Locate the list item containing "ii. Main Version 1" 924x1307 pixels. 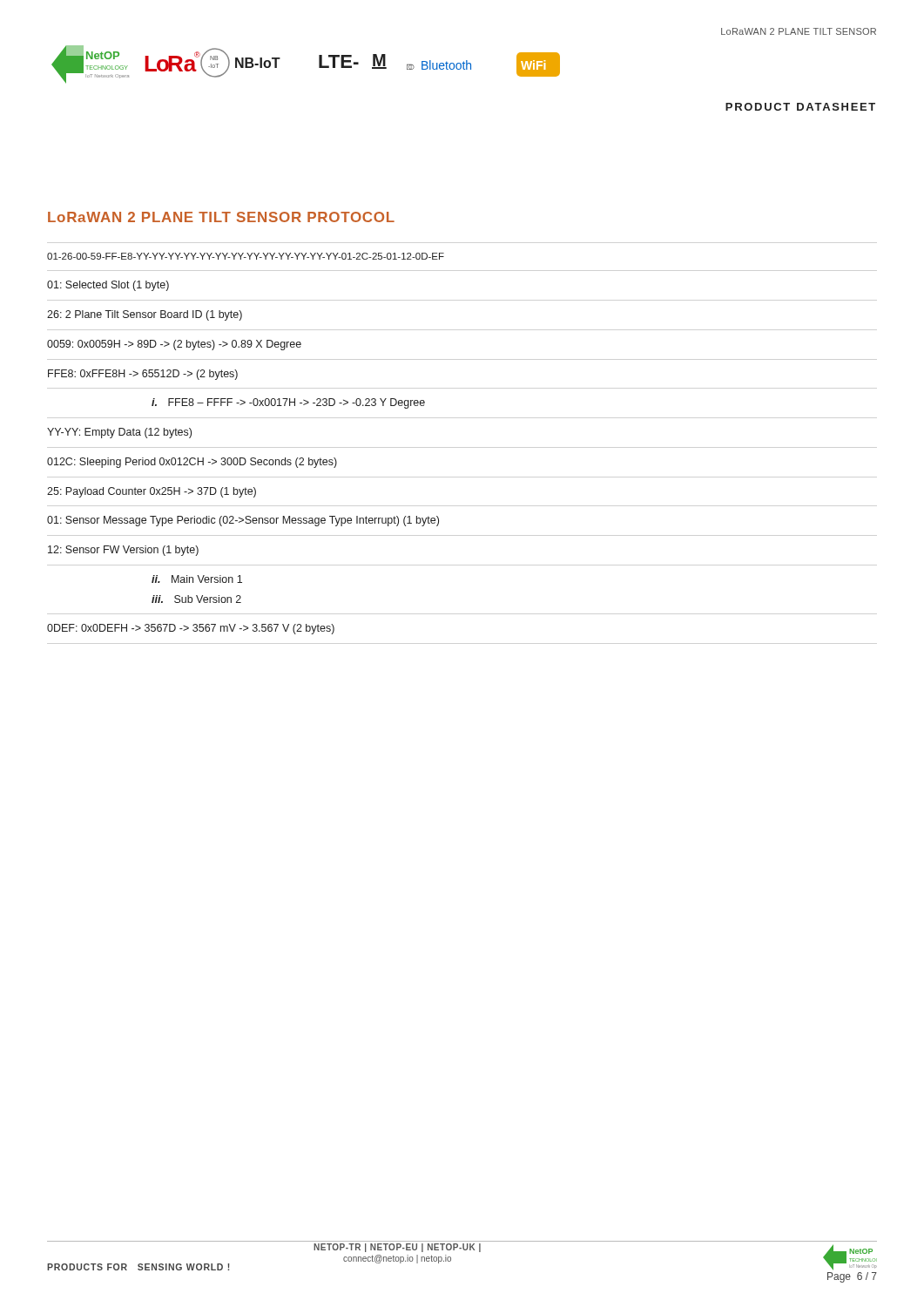[197, 579]
